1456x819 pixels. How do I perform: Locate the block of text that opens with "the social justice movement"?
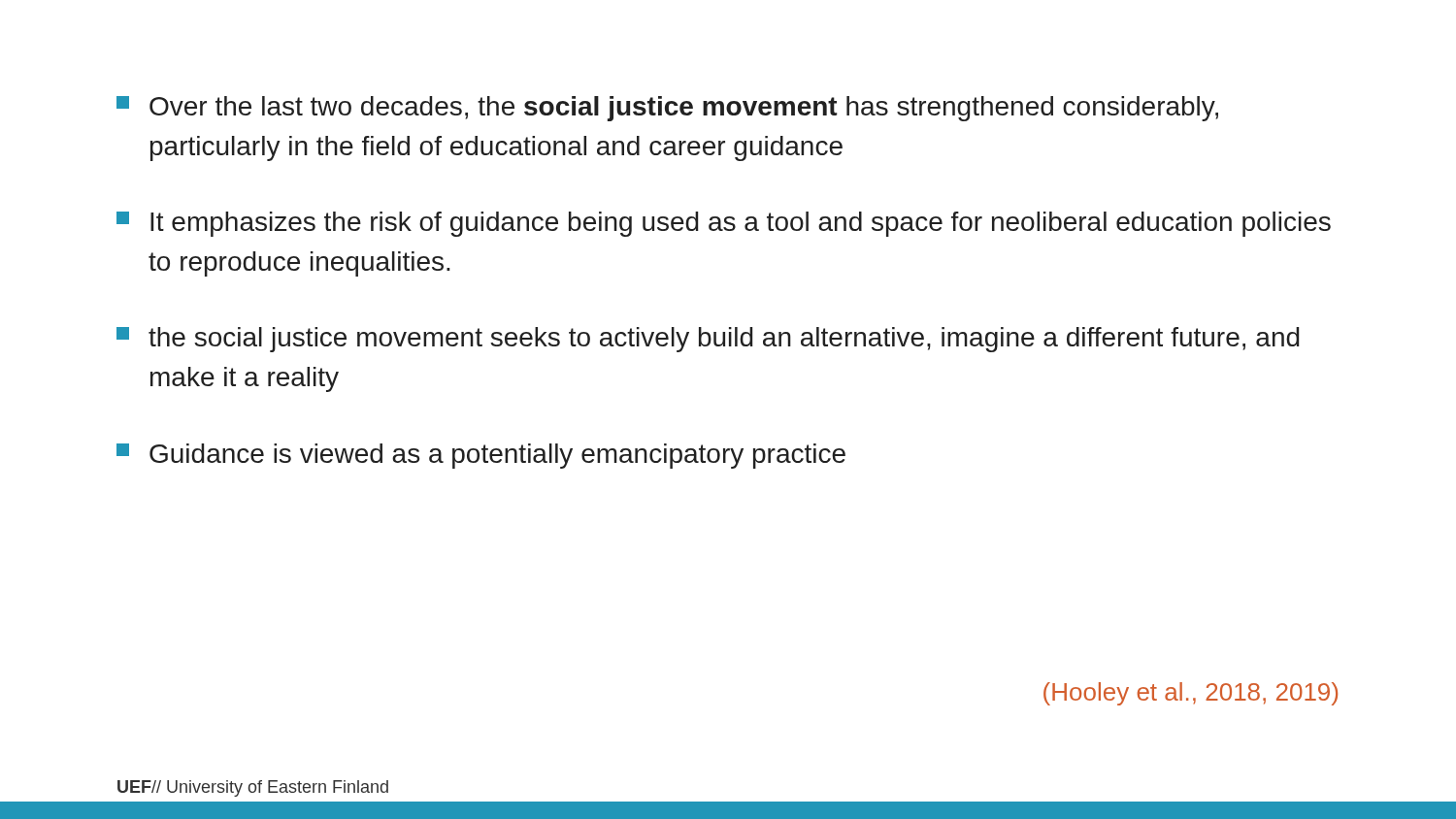[x=728, y=358]
